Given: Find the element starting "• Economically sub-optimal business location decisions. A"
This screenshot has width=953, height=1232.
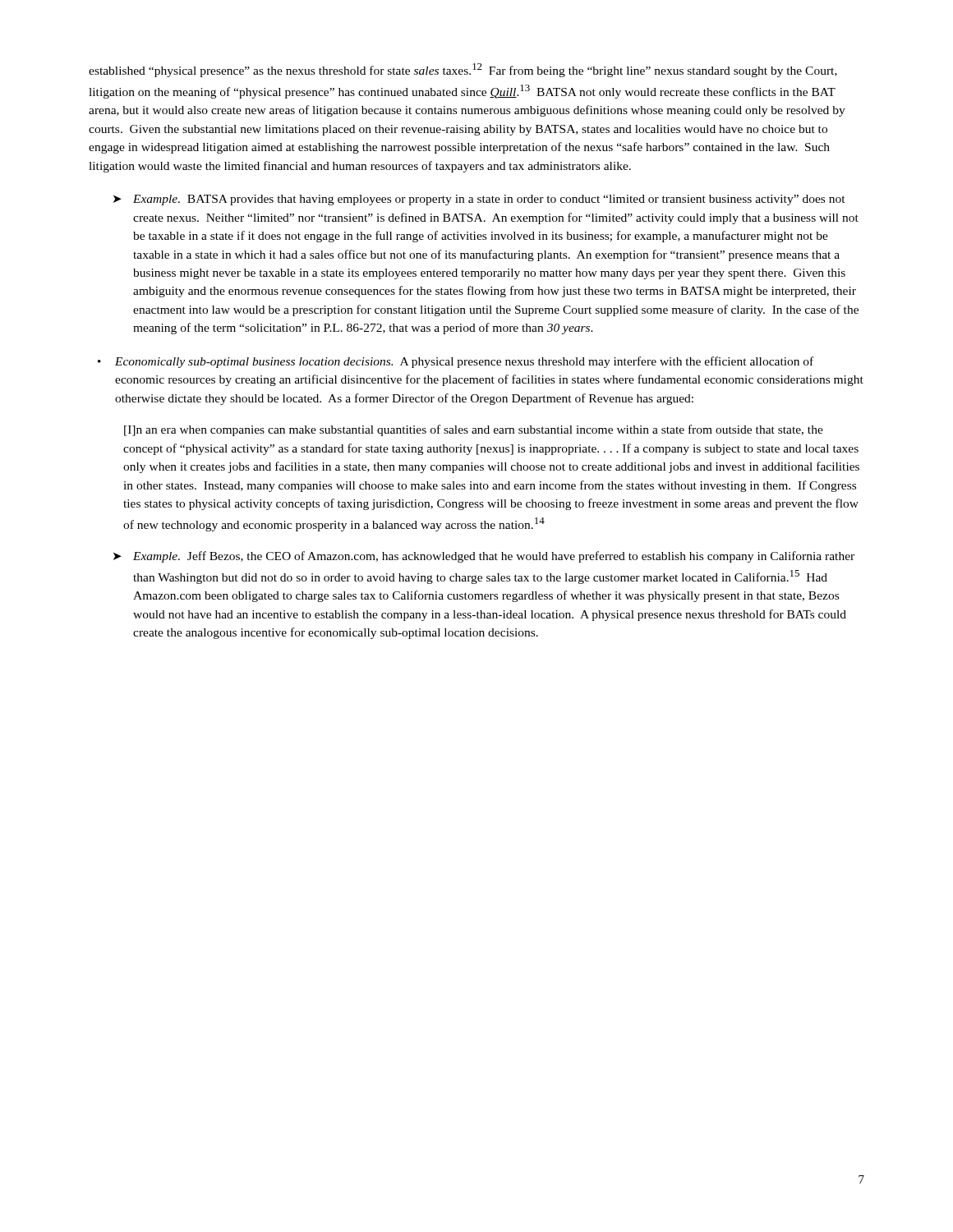Looking at the screenshot, I should pos(481,380).
